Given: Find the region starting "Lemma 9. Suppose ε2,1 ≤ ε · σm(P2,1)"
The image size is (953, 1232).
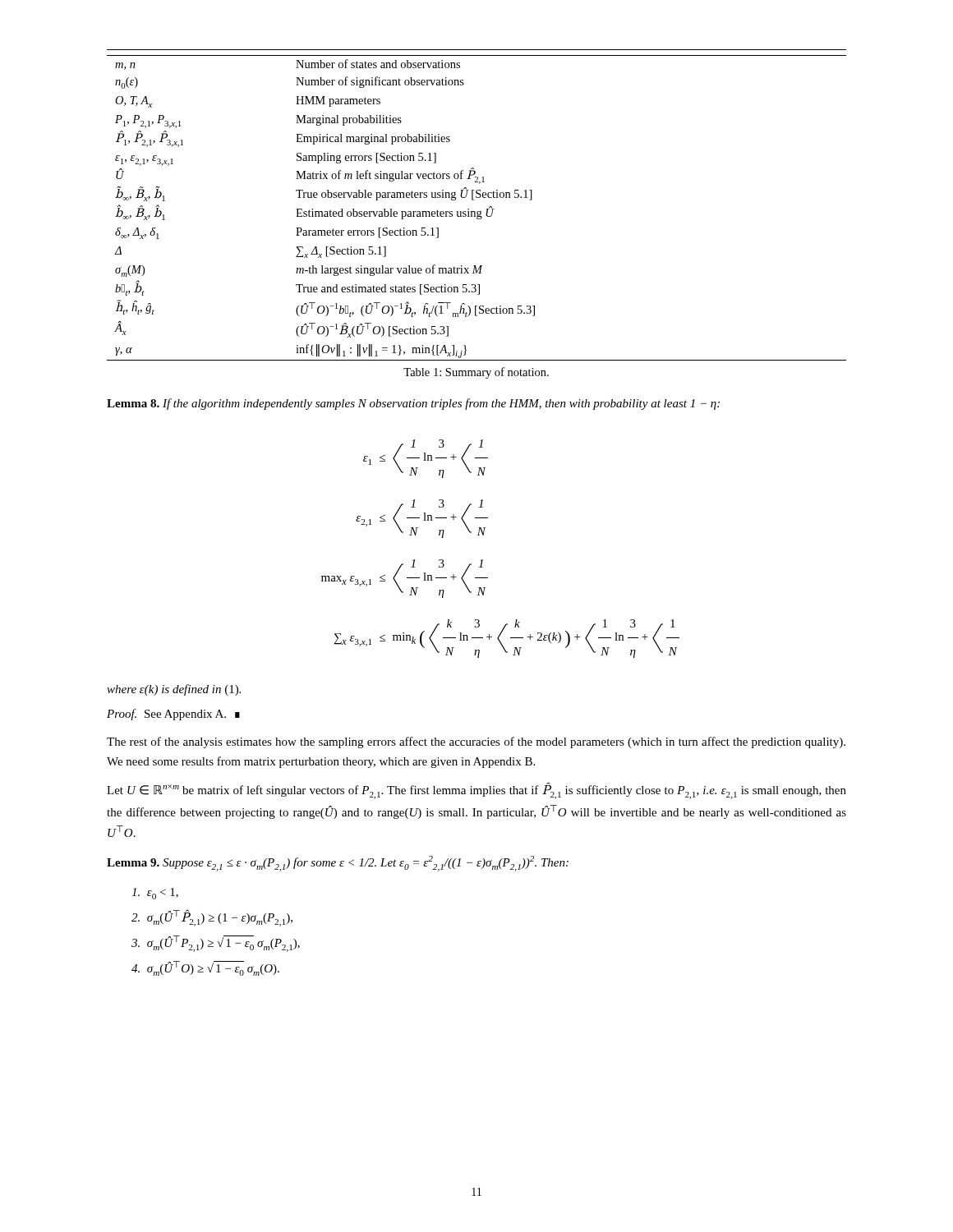Looking at the screenshot, I should [338, 862].
